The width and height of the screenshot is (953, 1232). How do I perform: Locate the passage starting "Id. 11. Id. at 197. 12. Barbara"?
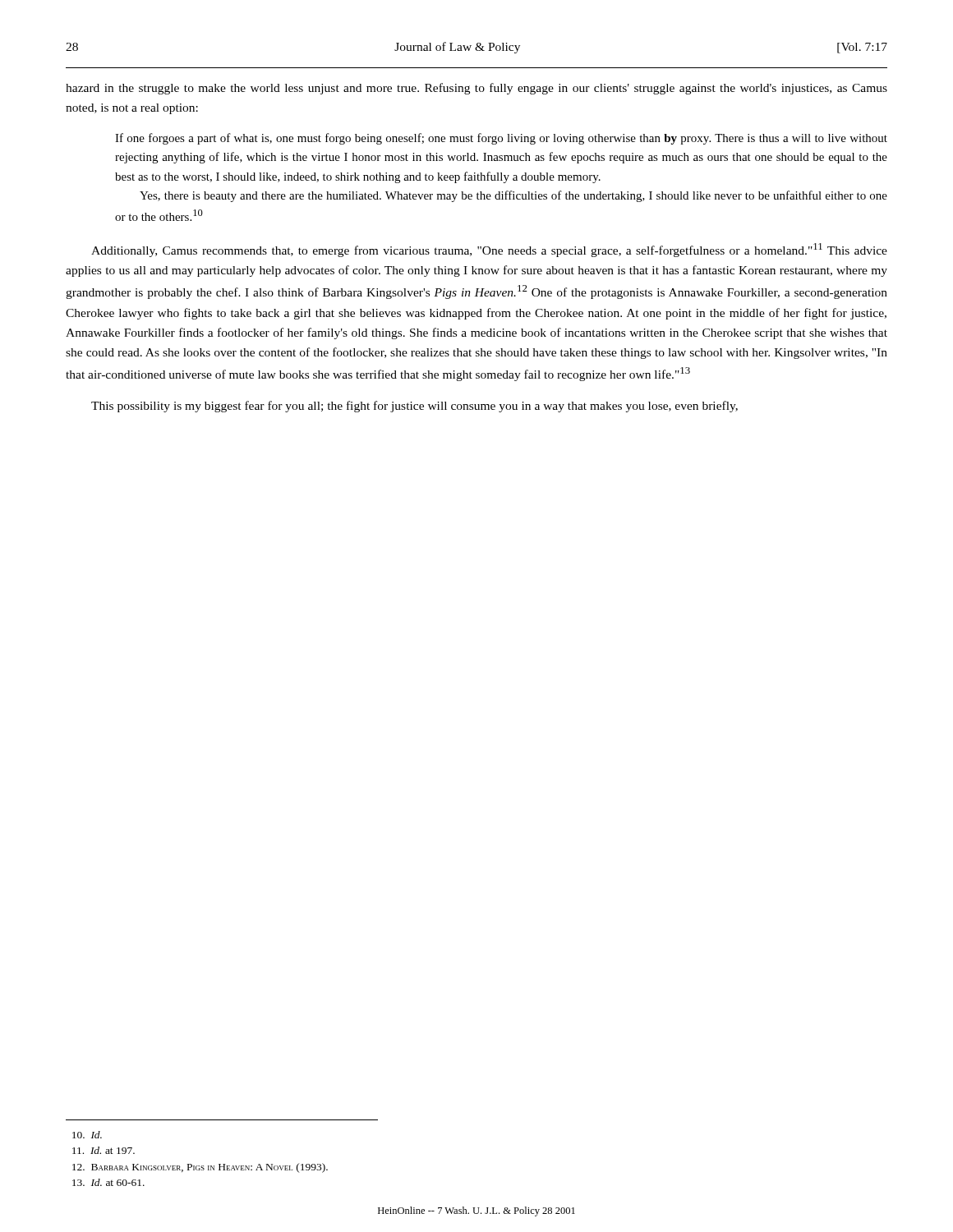[x=222, y=1159]
